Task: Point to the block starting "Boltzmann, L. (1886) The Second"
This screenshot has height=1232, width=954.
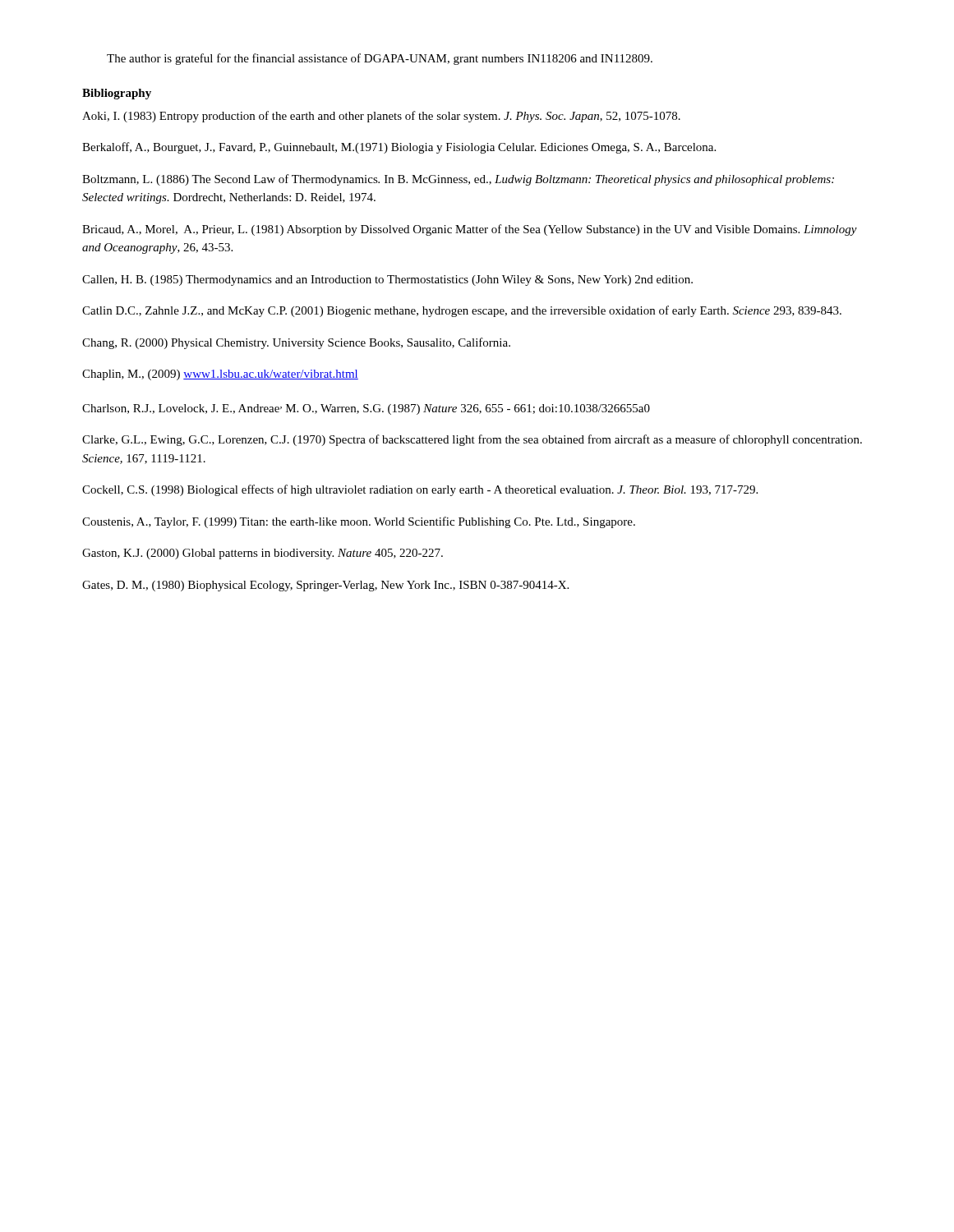Action: click(x=459, y=188)
